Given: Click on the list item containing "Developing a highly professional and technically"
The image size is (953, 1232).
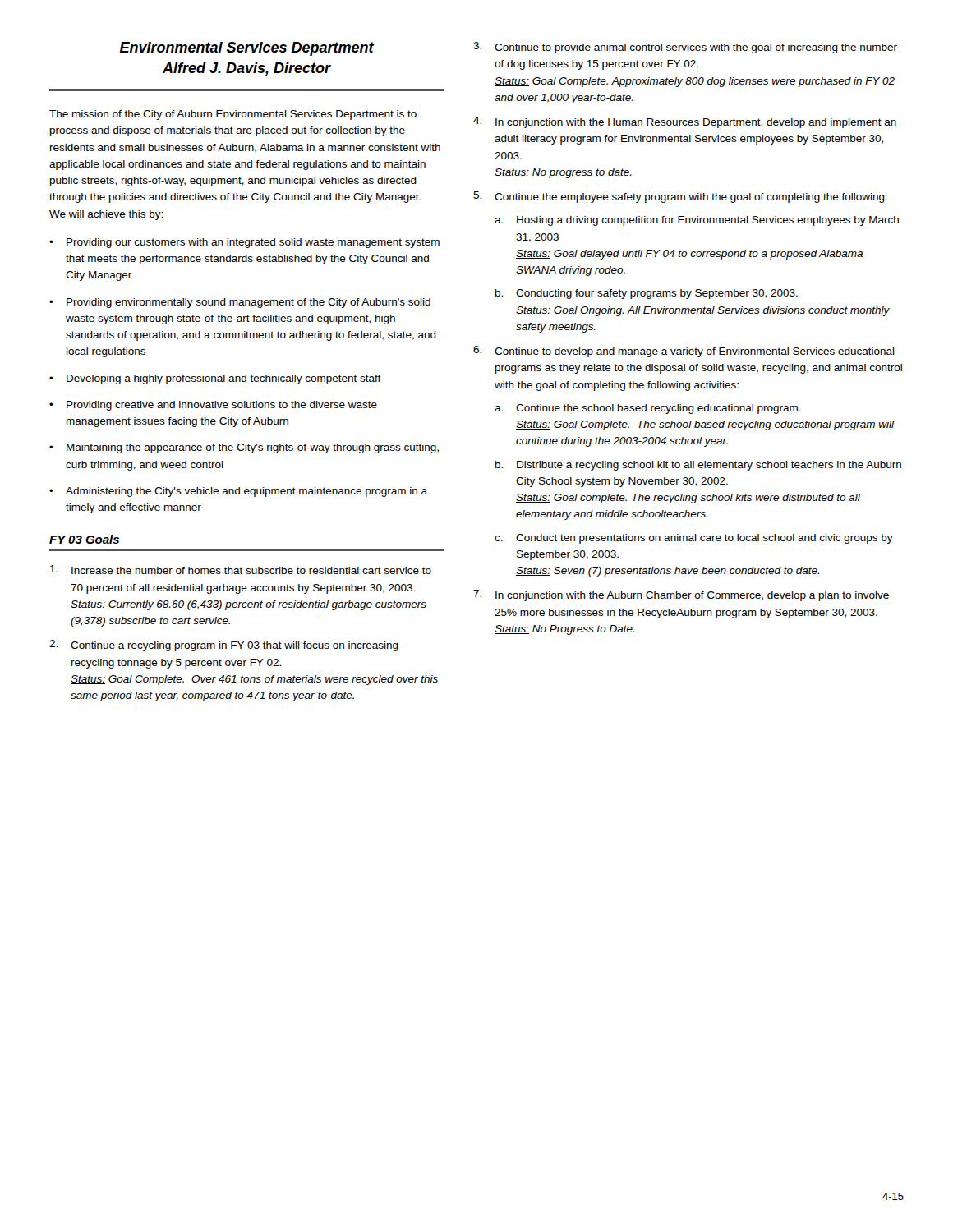Looking at the screenshot, I should tap(223, 378).
